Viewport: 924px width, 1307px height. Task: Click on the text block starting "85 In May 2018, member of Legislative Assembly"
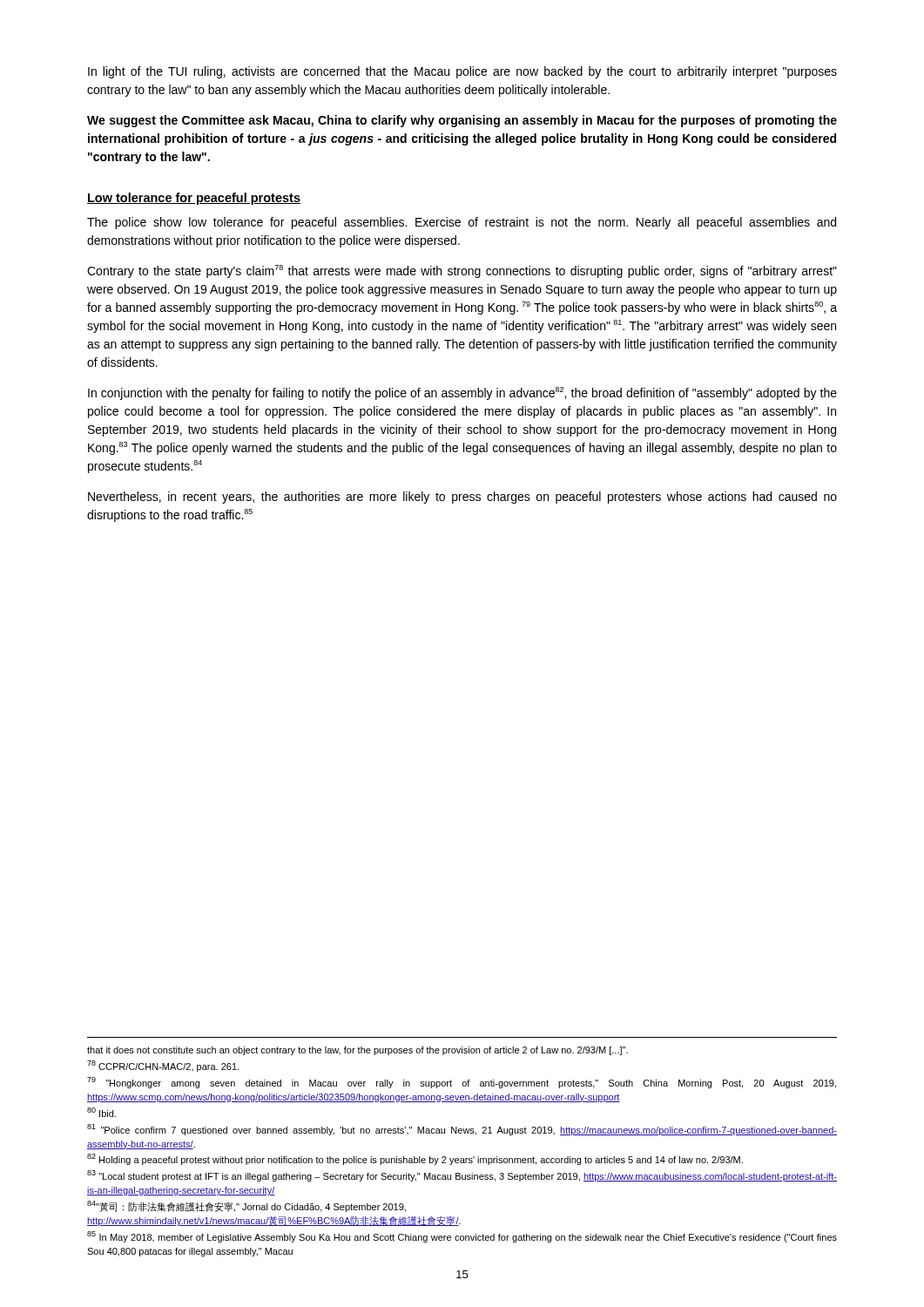click(462, 1244)
